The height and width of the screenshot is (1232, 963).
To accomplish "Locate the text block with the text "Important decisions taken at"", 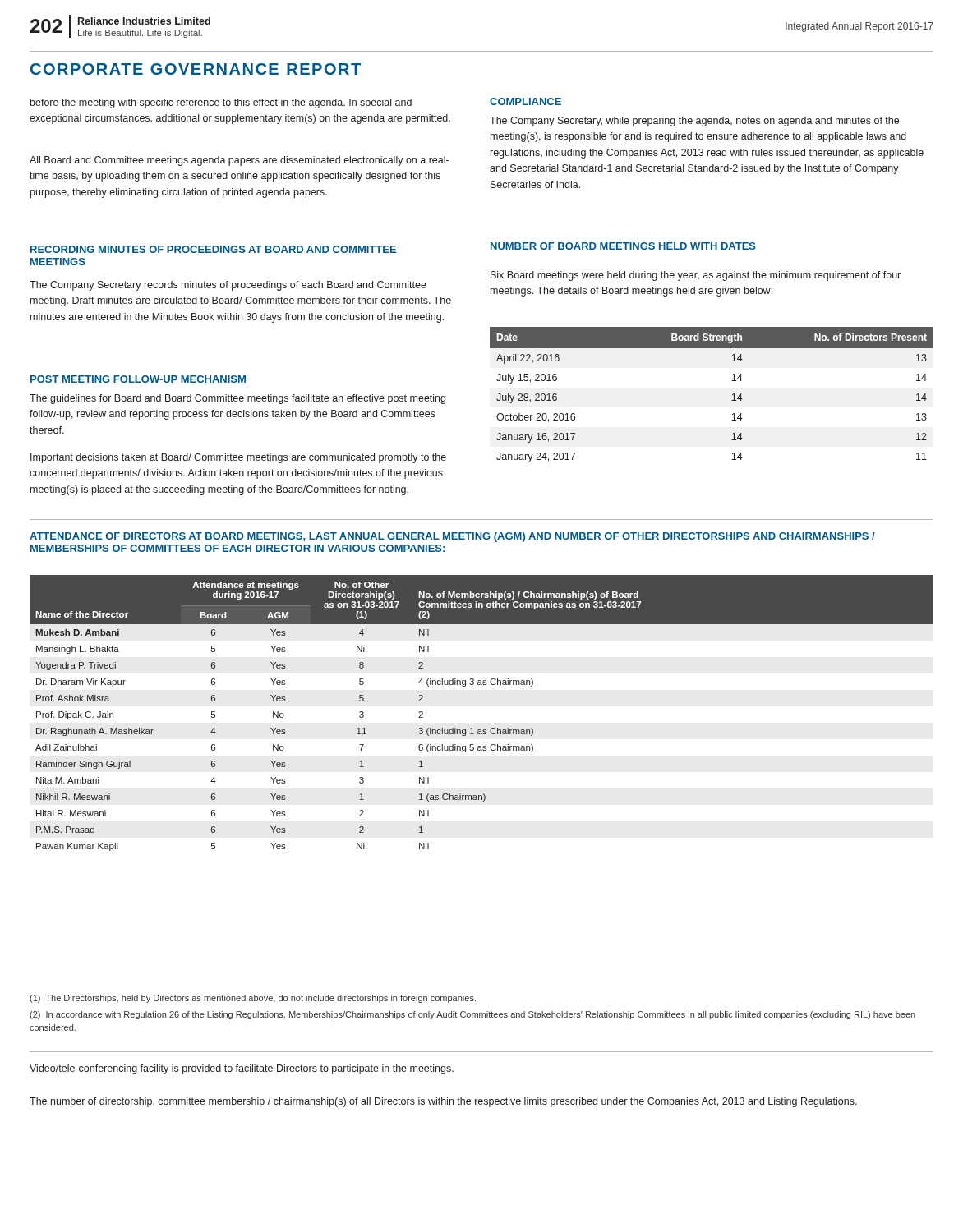I will [x=238, y=473].
